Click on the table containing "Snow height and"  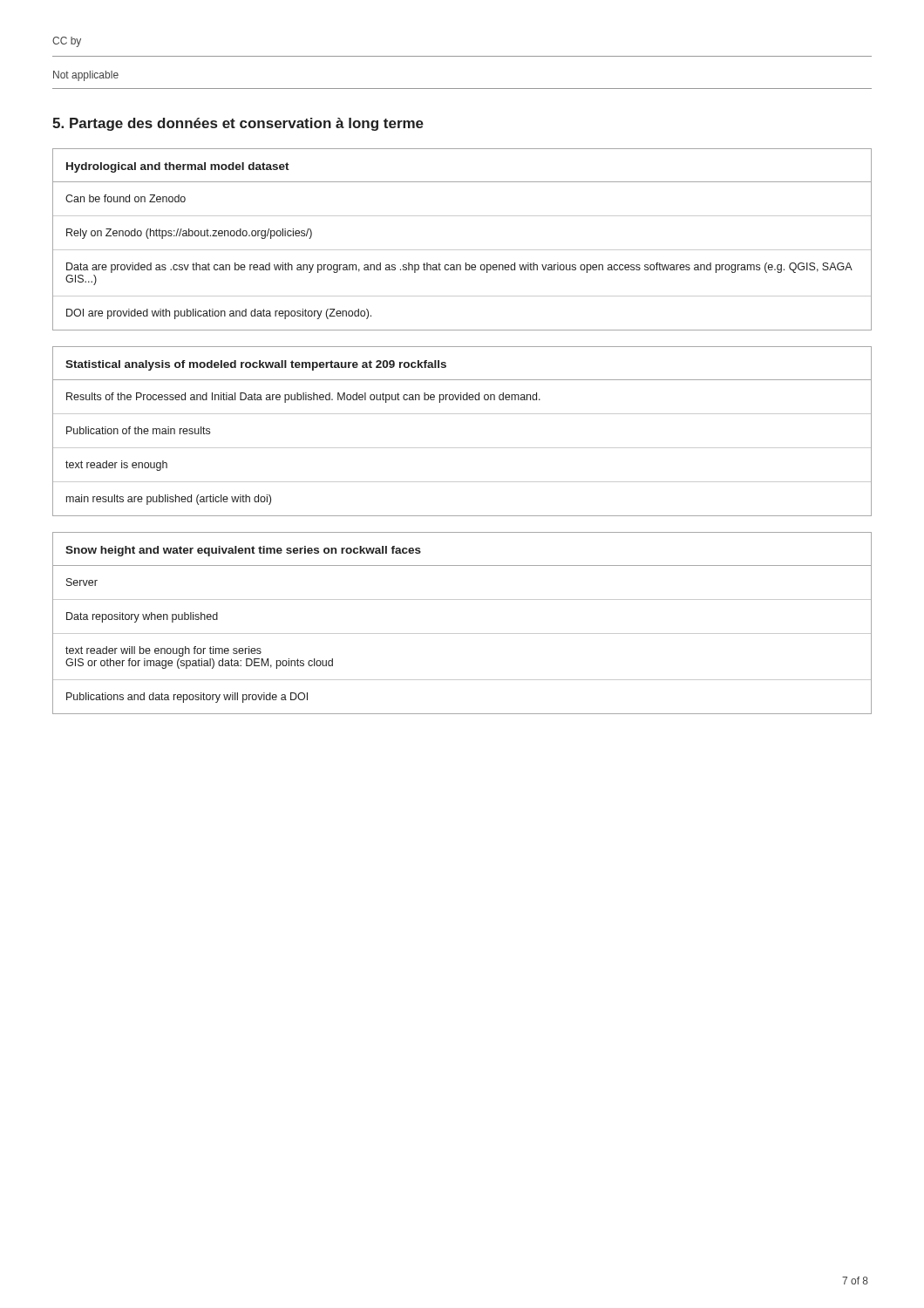(x=462, y=623)
